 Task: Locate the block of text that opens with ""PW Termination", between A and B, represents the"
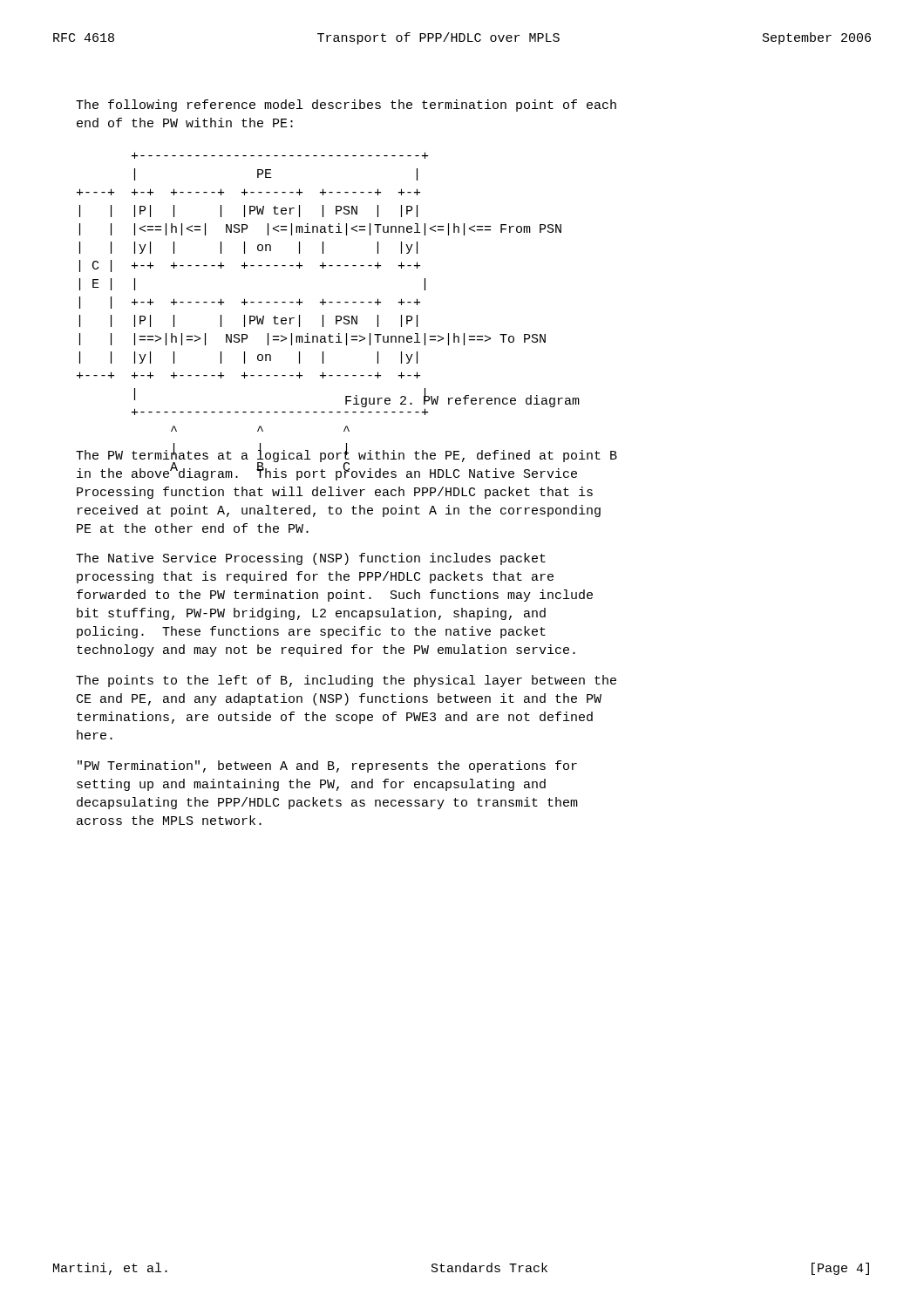pos(315,794)
